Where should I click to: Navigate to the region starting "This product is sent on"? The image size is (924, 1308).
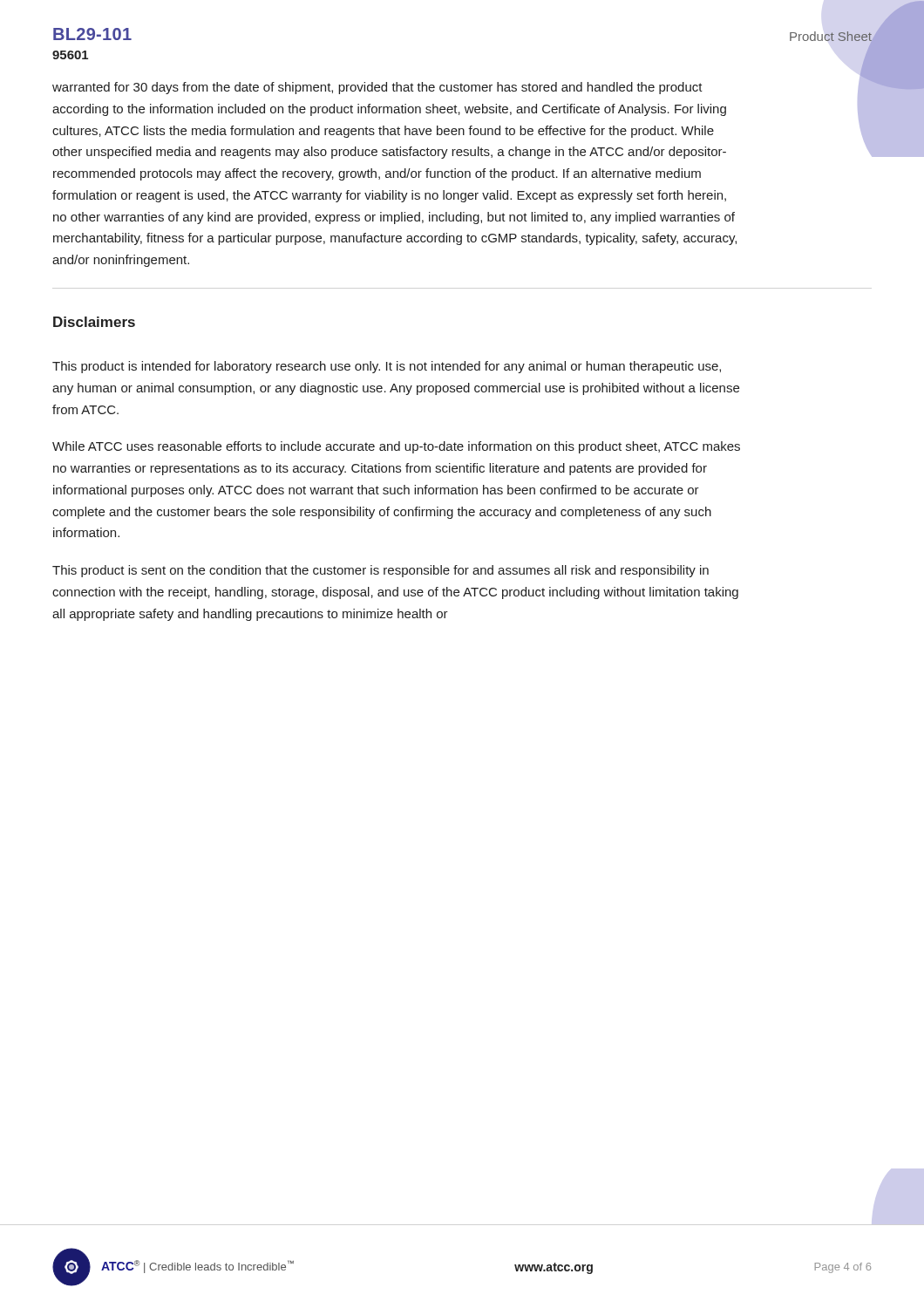[x=396, y=591]
